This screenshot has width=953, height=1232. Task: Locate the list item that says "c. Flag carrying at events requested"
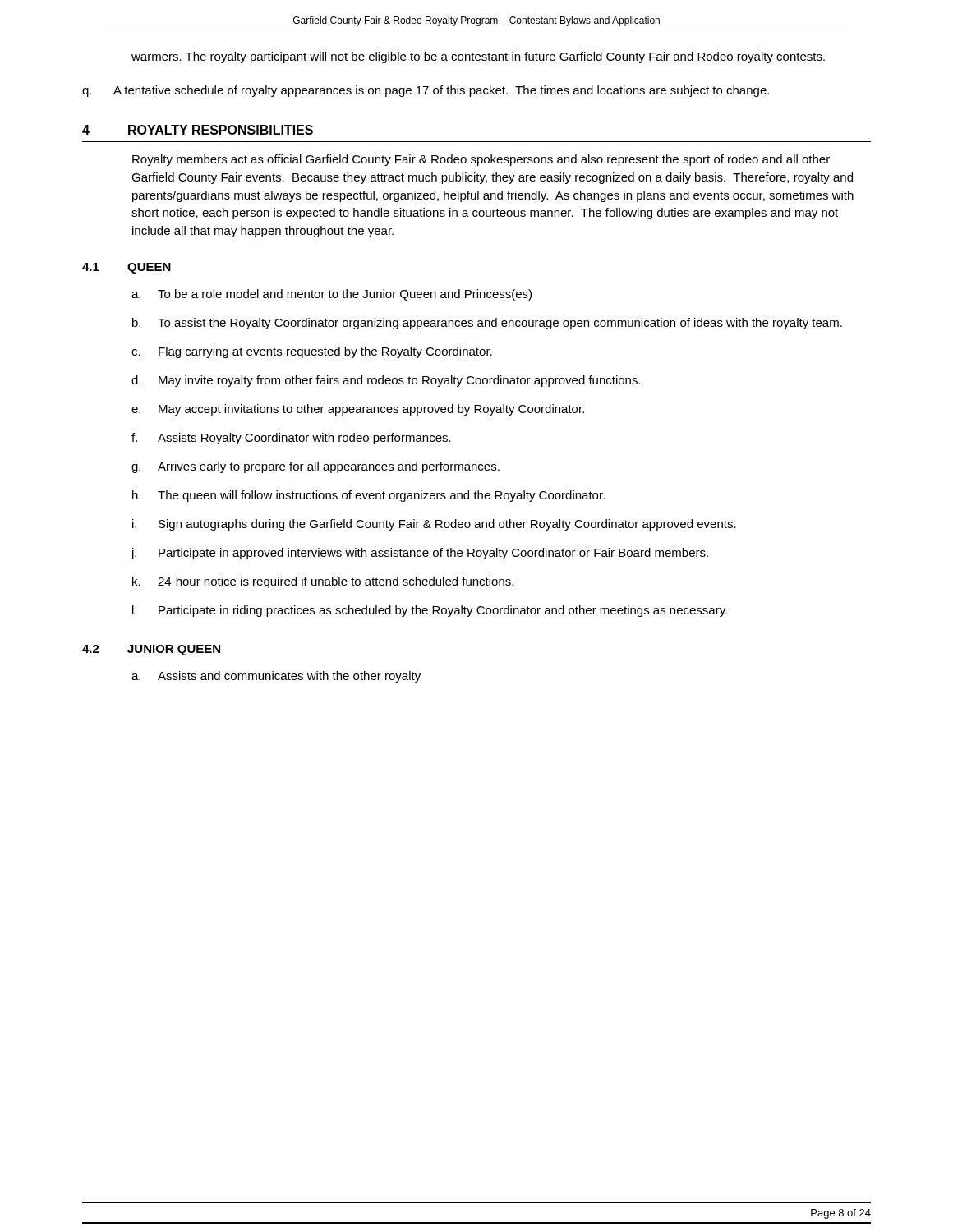click(501, 351)
